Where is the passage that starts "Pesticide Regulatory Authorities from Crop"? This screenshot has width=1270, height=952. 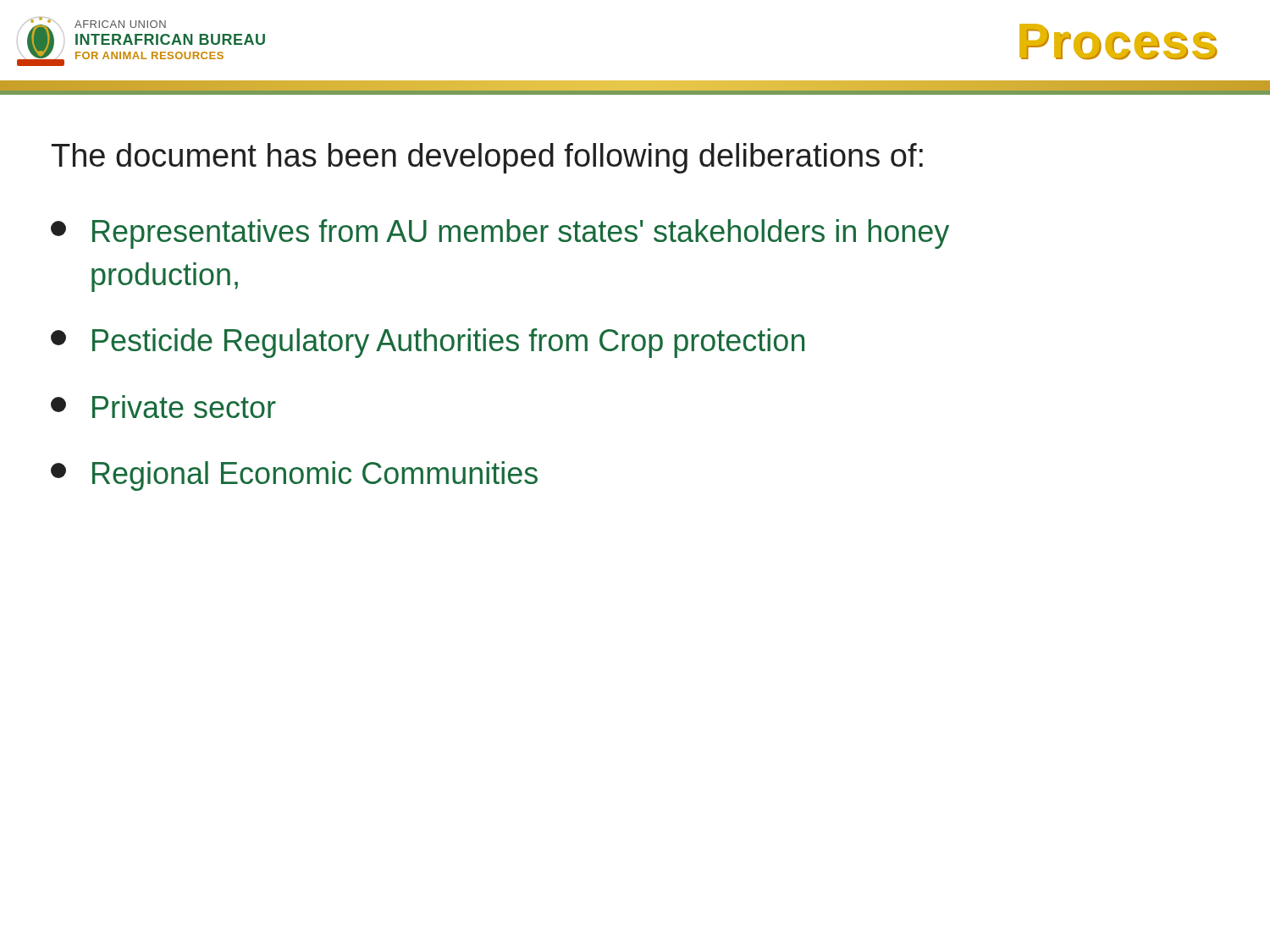click(x=429, y=341)
